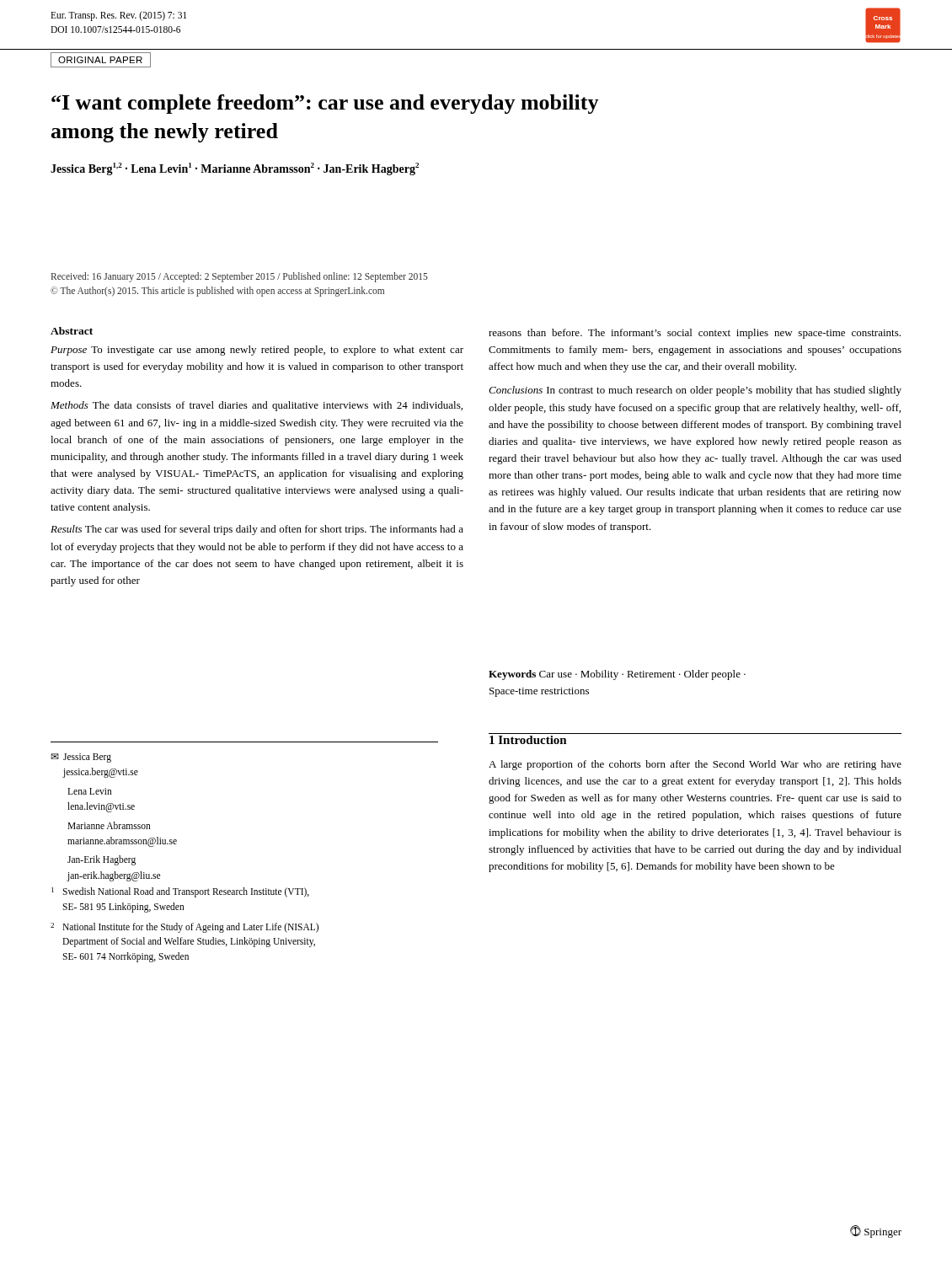
Task: Select the title
Action: click(325, 117)
